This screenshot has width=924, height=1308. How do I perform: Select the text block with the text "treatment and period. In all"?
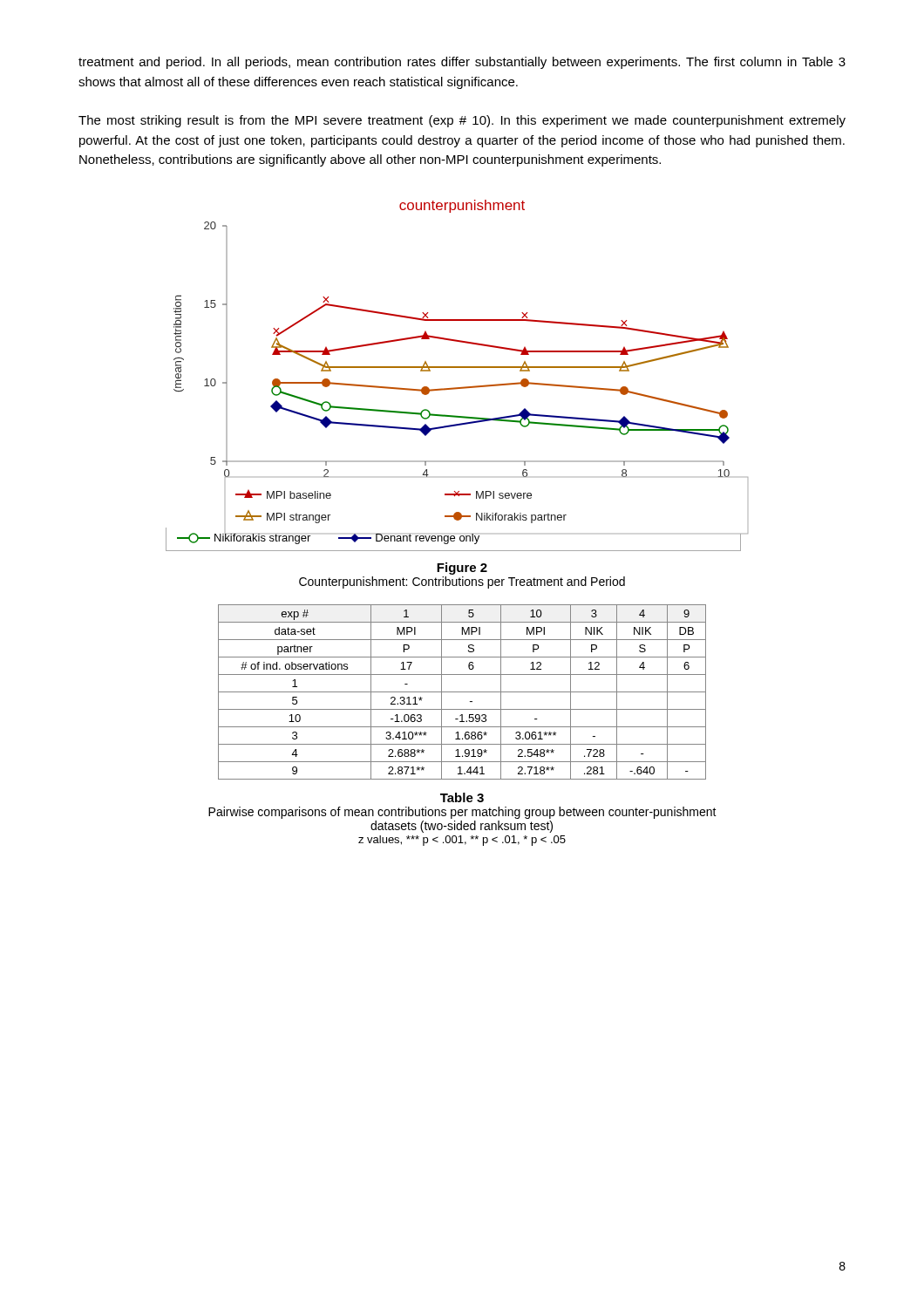pos(462,71)
